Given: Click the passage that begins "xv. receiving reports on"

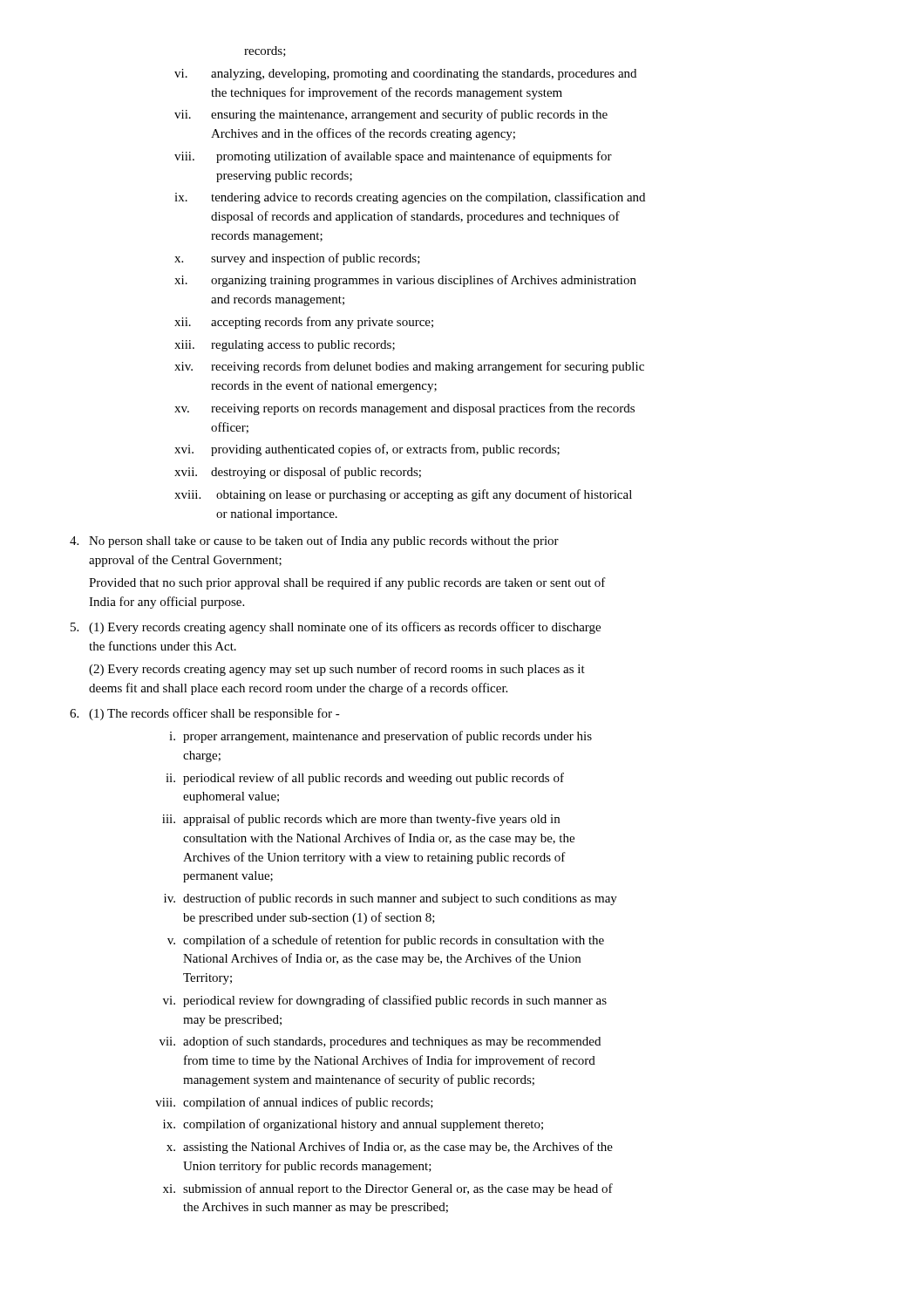Looking at the screenshot, I should 405,418.
